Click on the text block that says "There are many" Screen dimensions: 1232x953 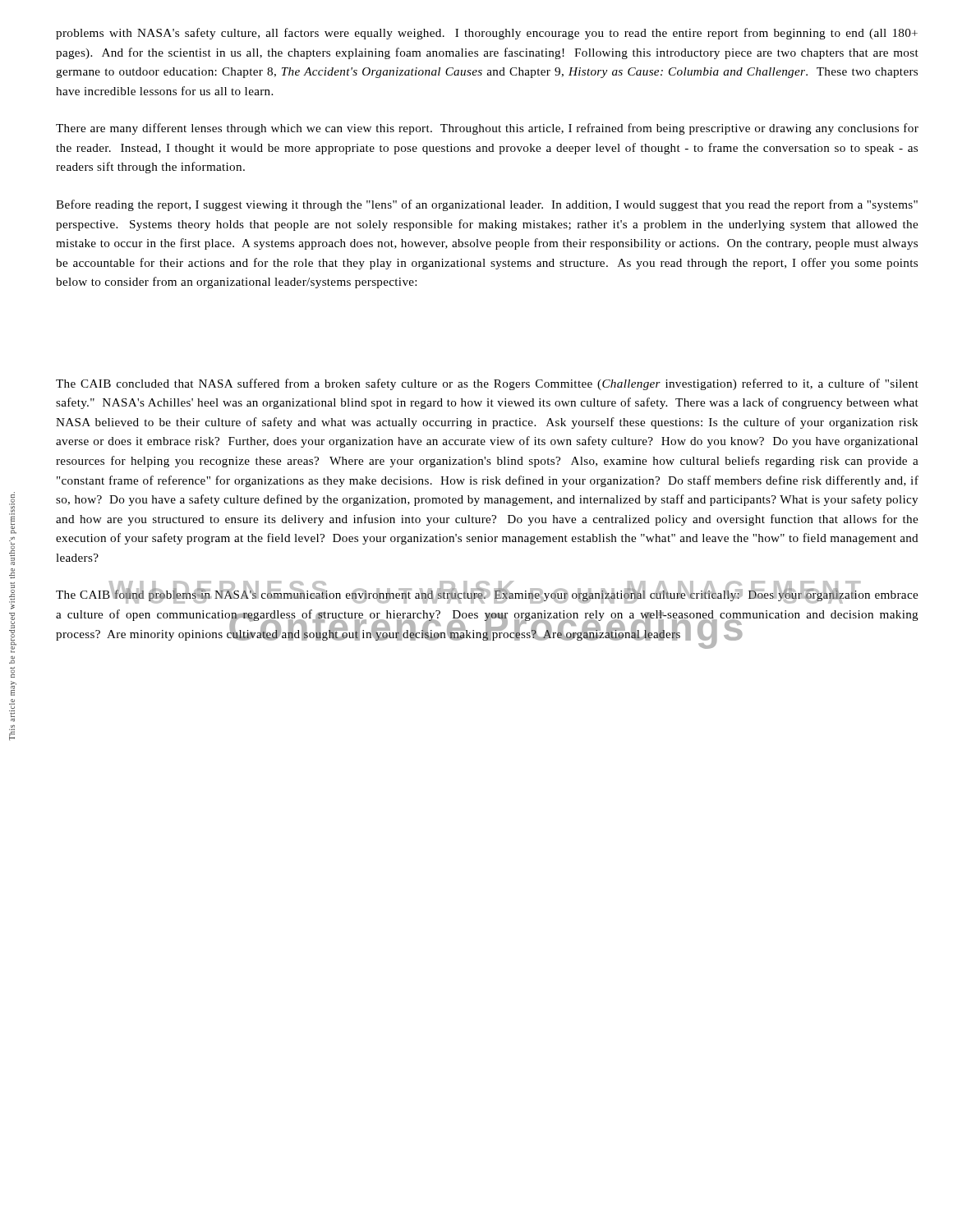coord(487,147)
